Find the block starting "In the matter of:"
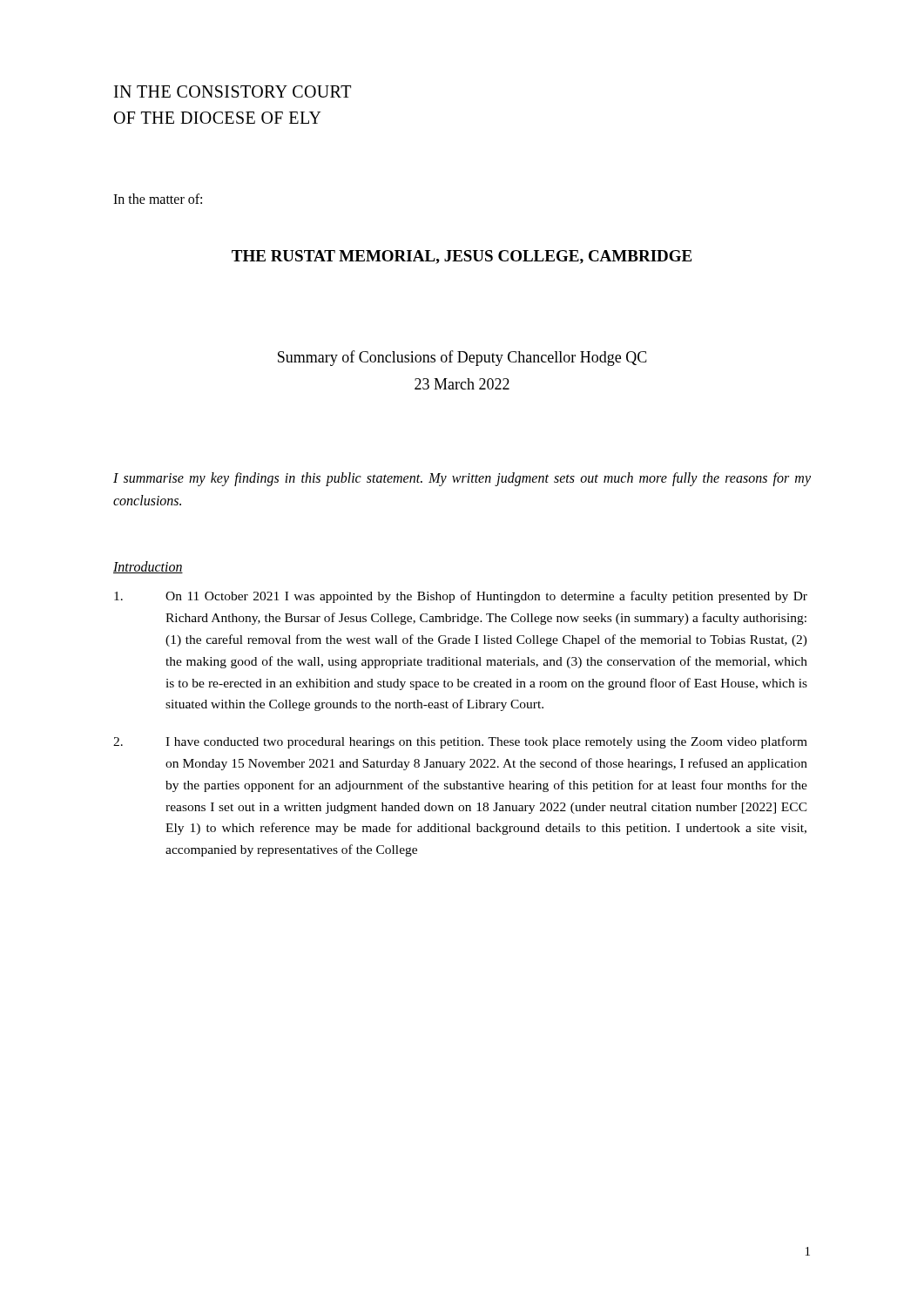Image resolution: width=924 pixels, height=1307 pixels. pos(158,199)
